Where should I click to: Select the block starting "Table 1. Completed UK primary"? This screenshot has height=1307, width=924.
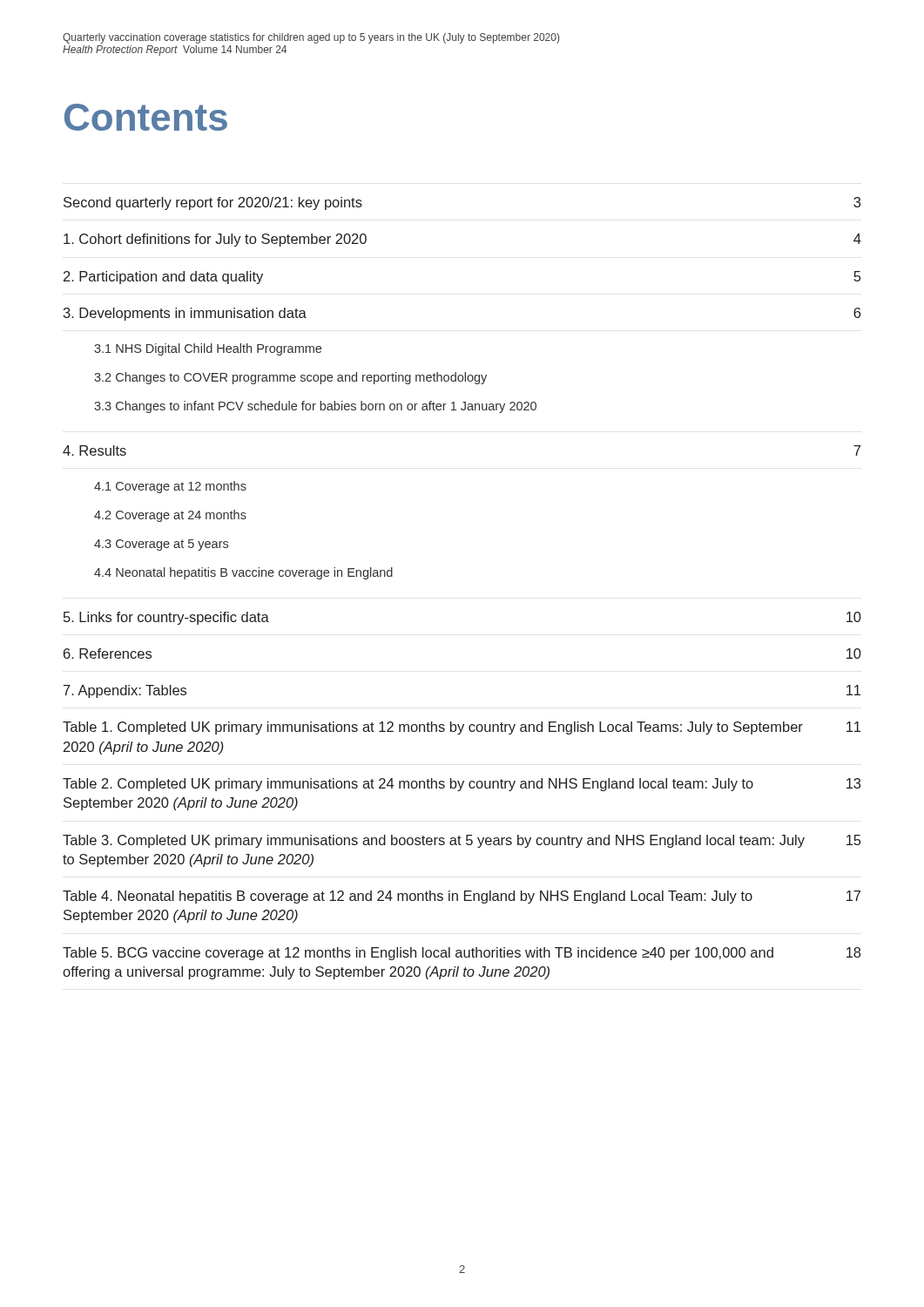click(462, 737)
